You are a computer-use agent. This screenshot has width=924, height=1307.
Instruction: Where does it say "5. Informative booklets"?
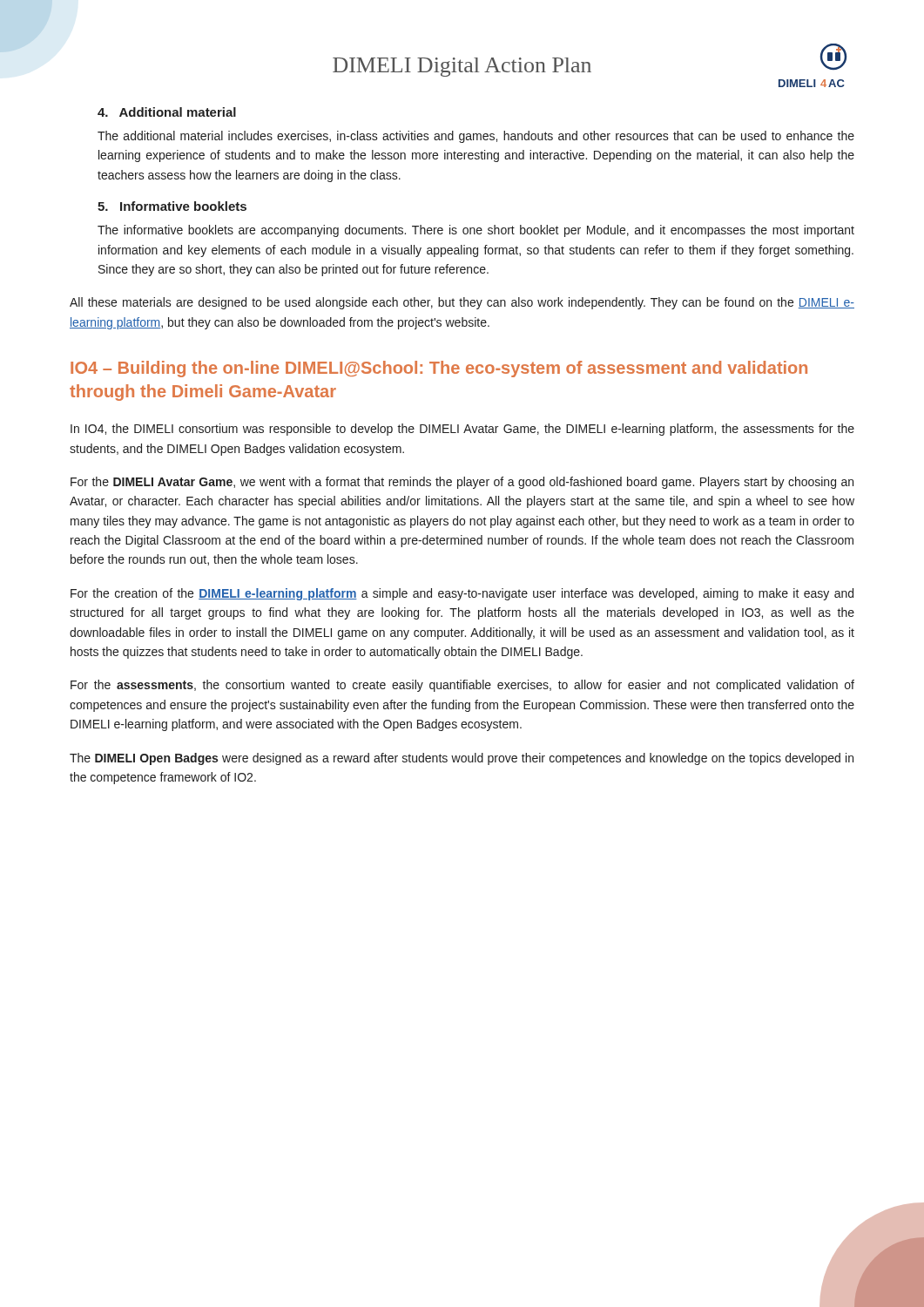point(172,206)
